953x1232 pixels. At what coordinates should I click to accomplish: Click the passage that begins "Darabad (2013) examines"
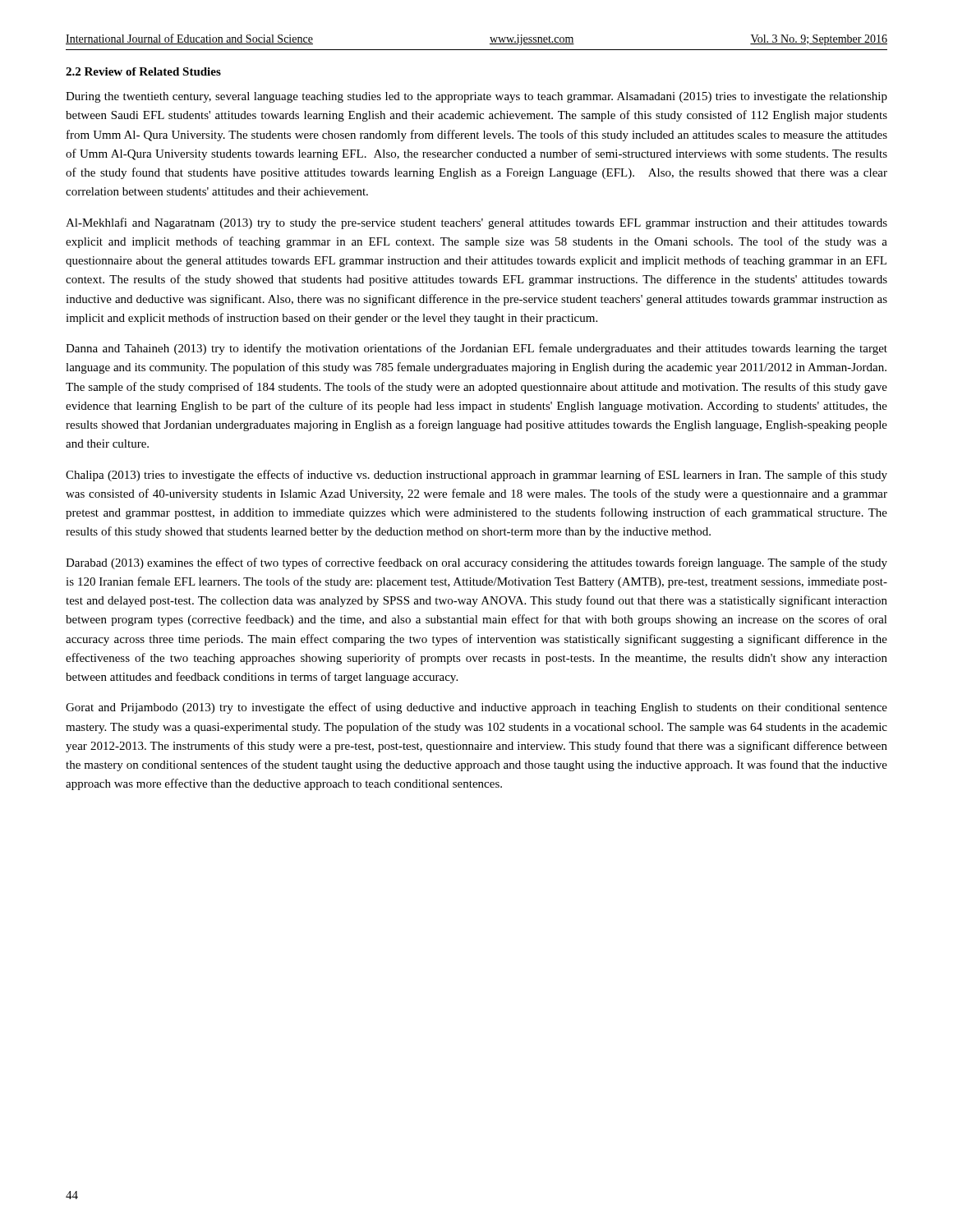click(476, 620)
